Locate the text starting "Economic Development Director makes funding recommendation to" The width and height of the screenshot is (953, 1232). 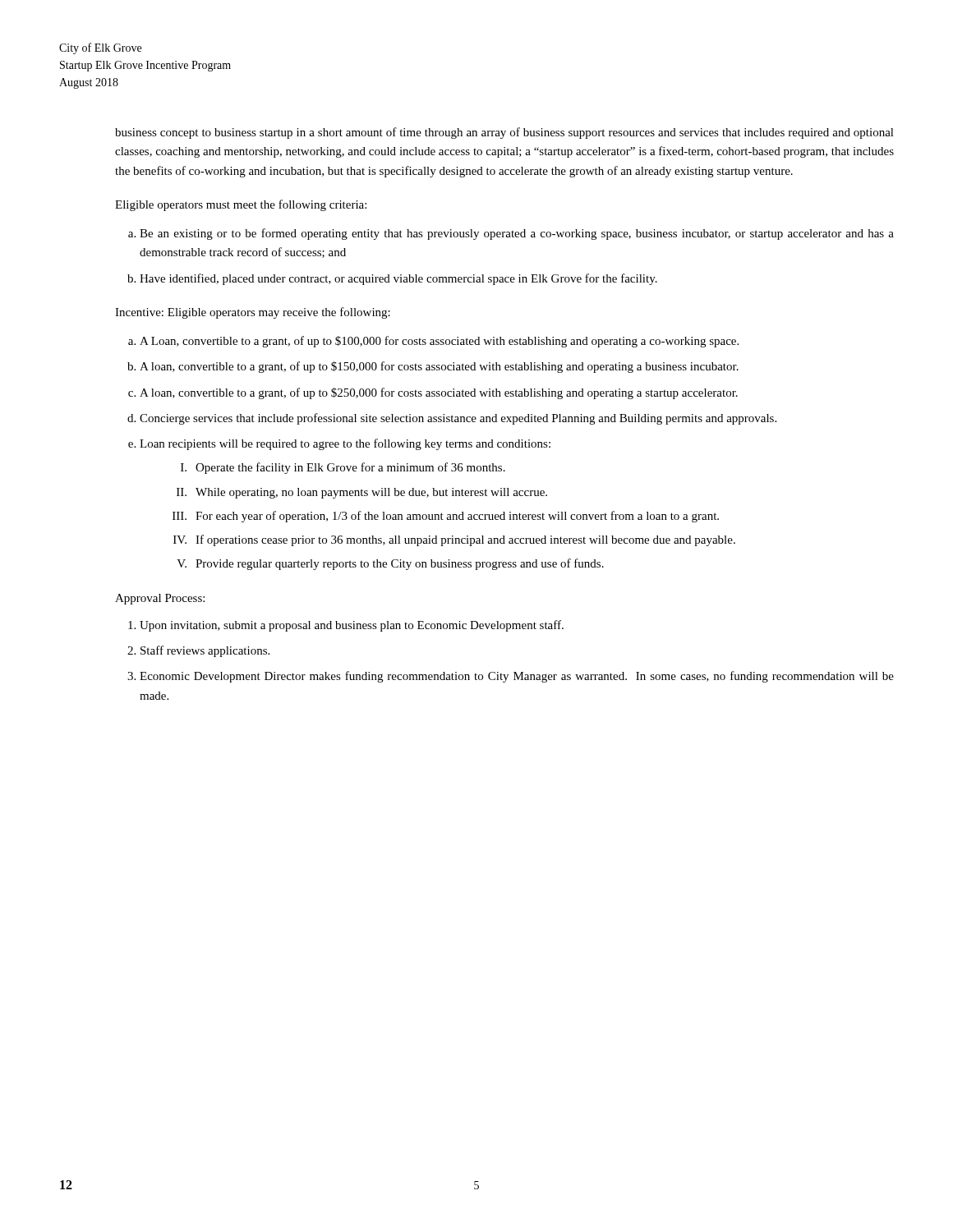pyautogui.click(x=517, y=686)
